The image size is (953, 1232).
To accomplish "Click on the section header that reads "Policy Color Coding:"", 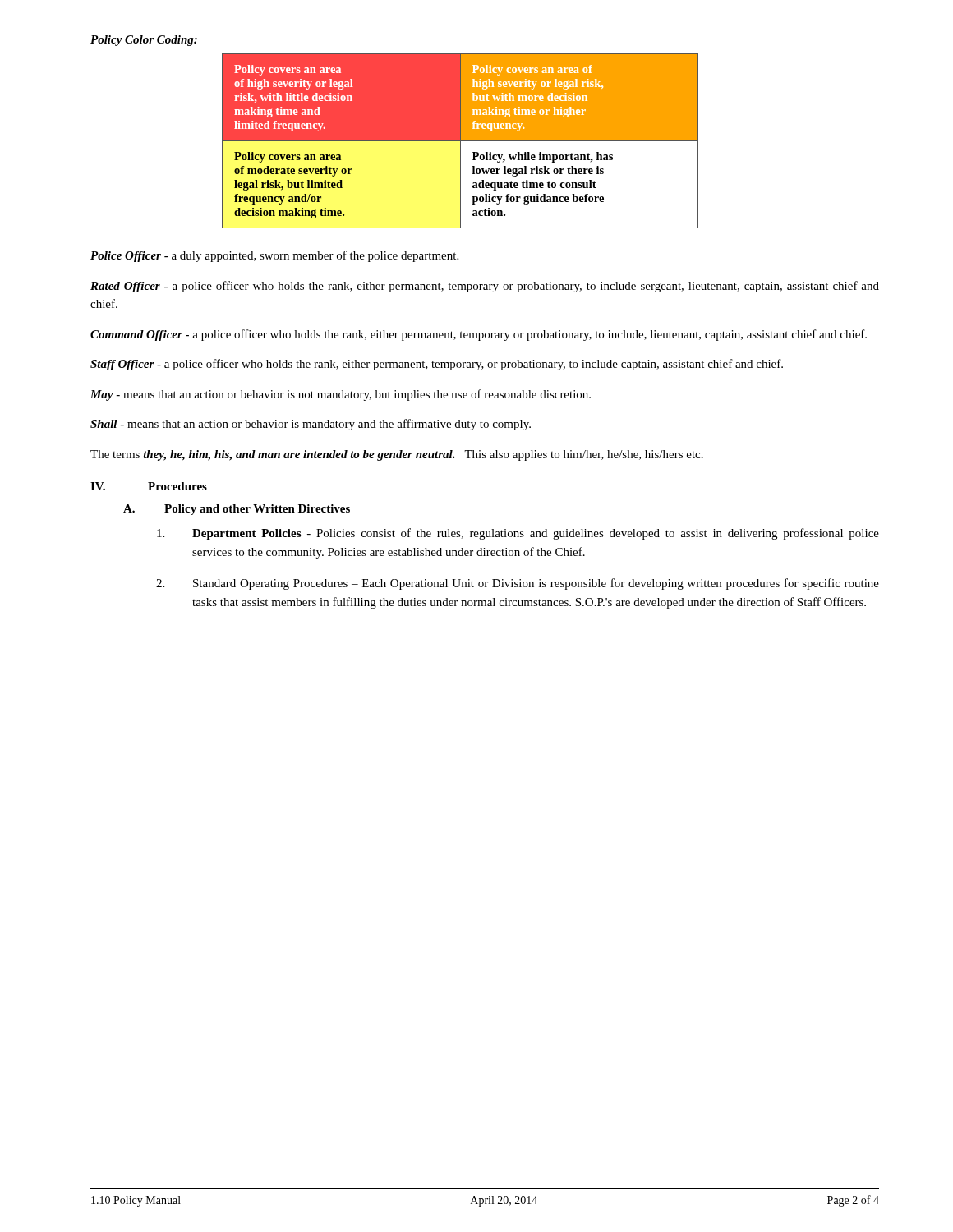I will pos(144,39).
